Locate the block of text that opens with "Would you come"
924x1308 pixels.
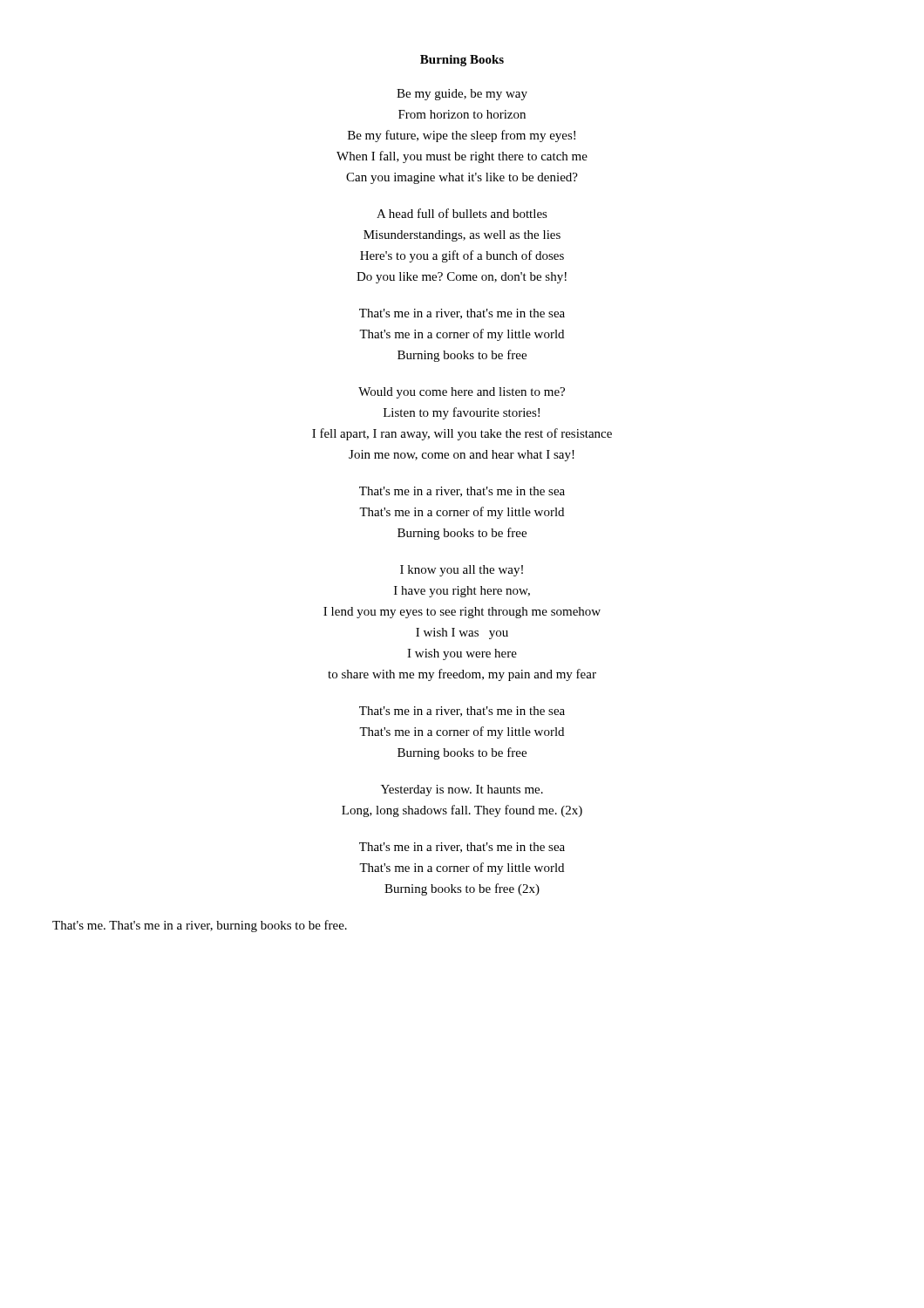(462, 423)
